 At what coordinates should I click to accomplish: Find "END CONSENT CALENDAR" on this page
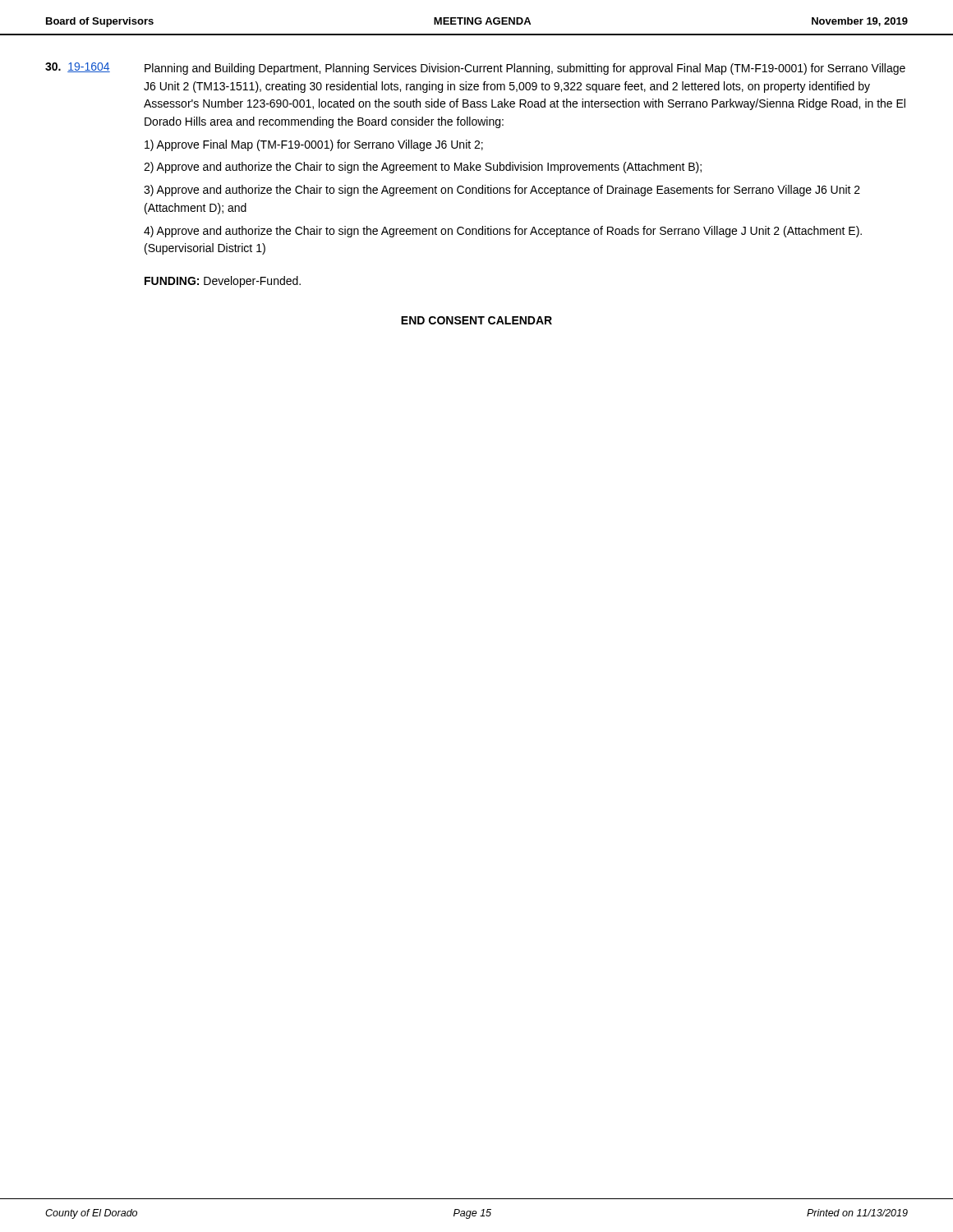476,320
